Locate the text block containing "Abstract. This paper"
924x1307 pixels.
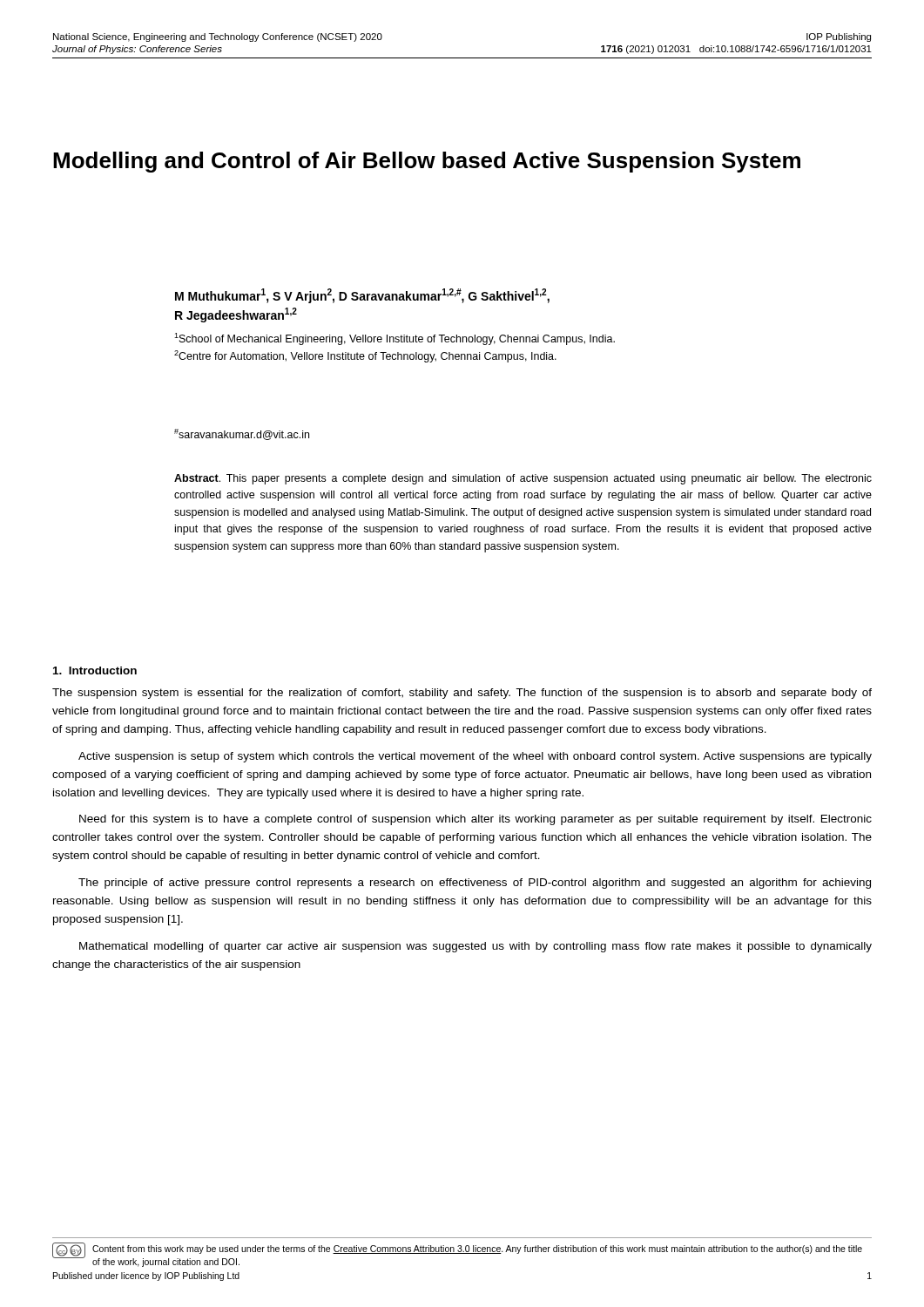click(523, 512)
